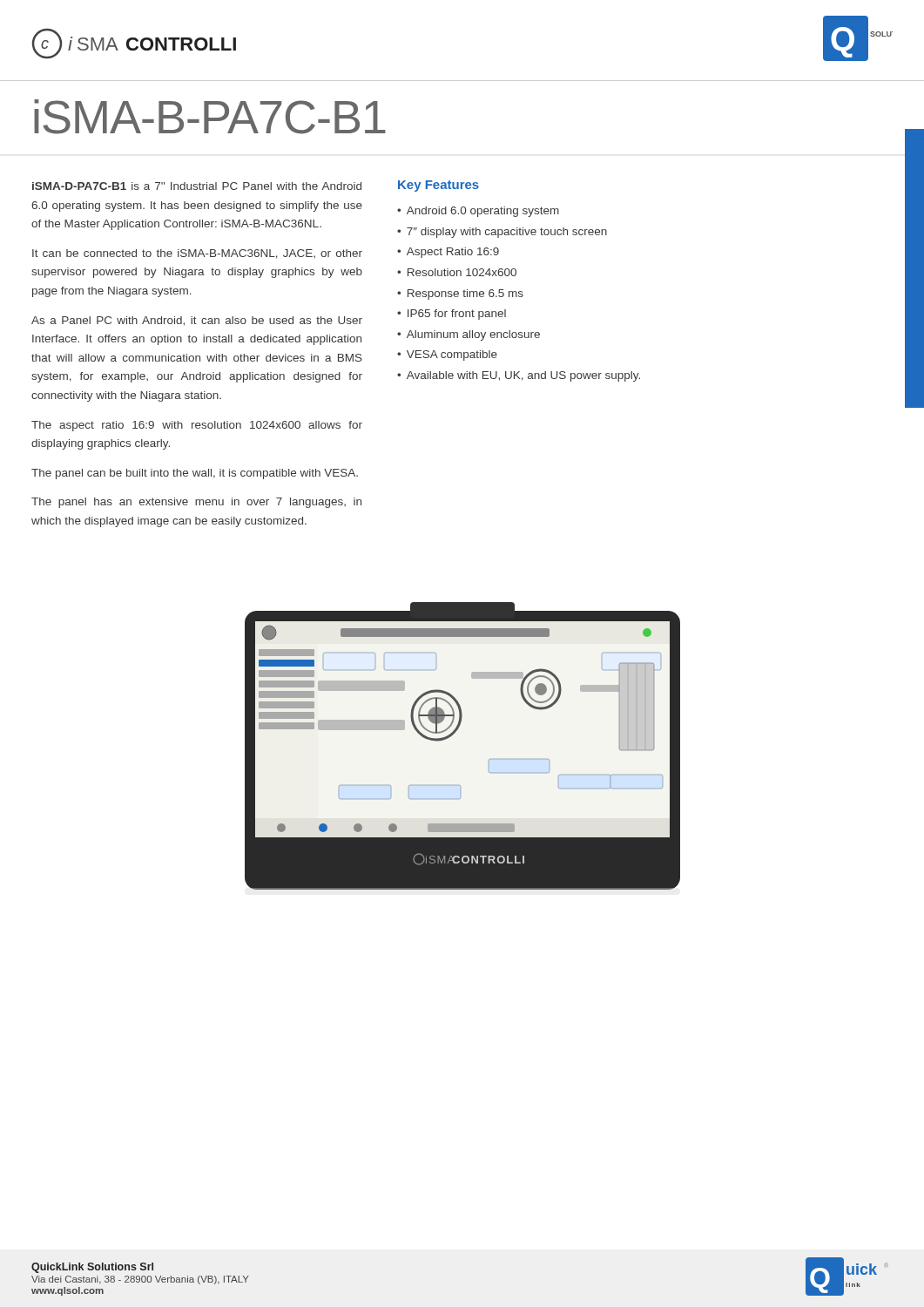924x1307 pixels.
Task: Select the photo
Action: (462, 732)
